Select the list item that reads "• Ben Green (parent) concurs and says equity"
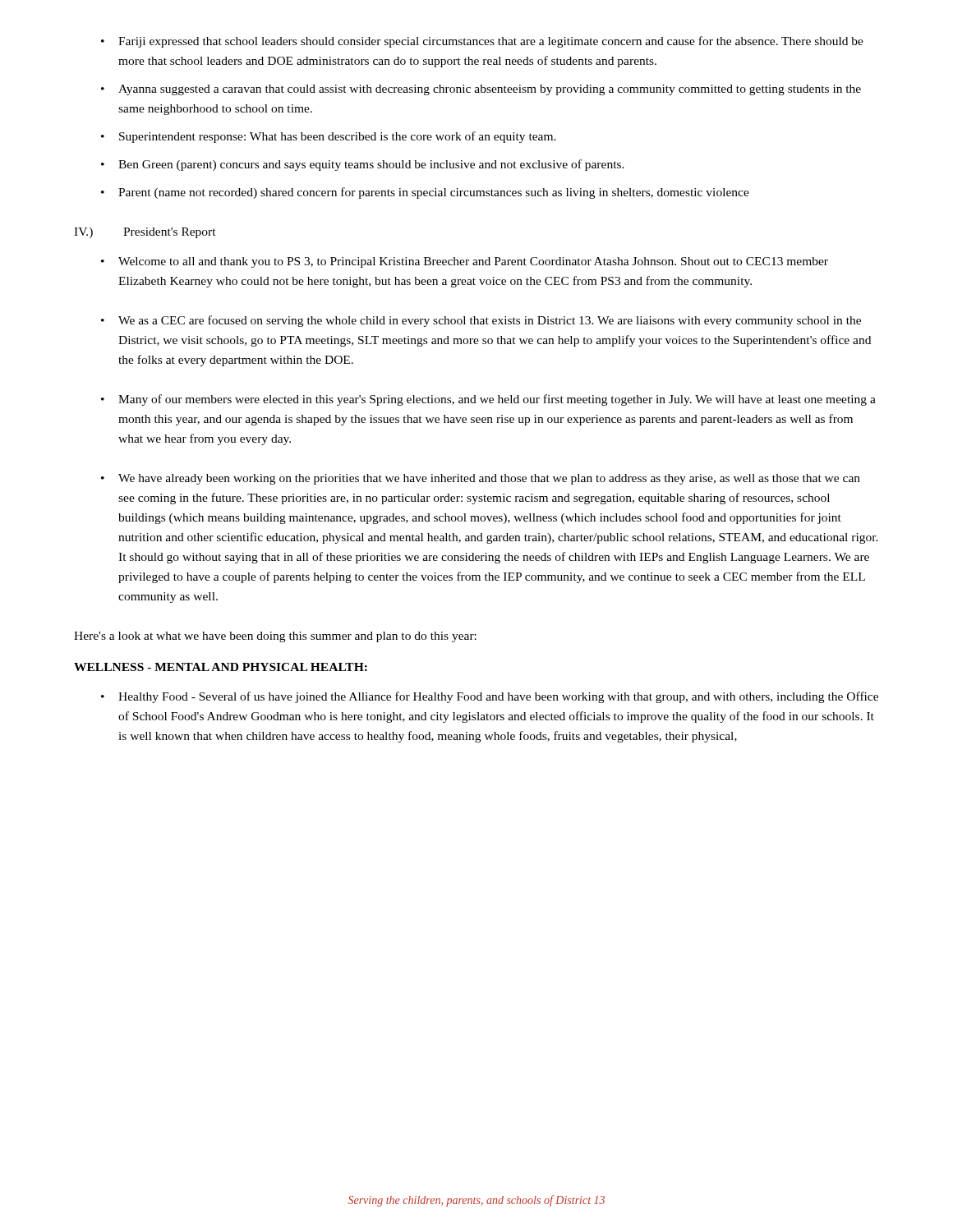Viewport: 953px width, 1232px height. coord(490,164)
